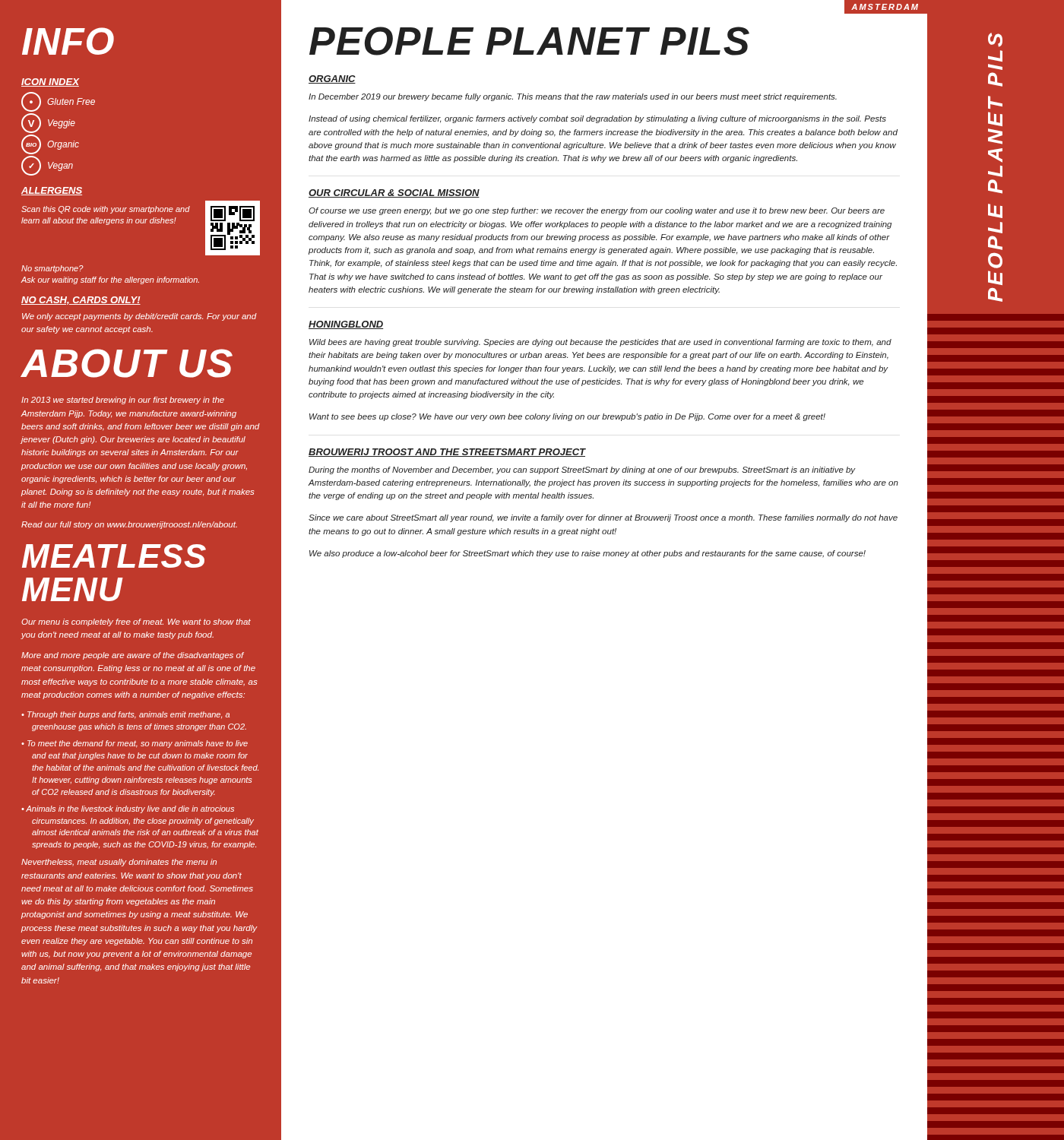This screenshot has height=1140, width=1064.
Task: Find the block on this page that starts "We also produce a low-alcohol"
Action: click(x=587, y=553)
